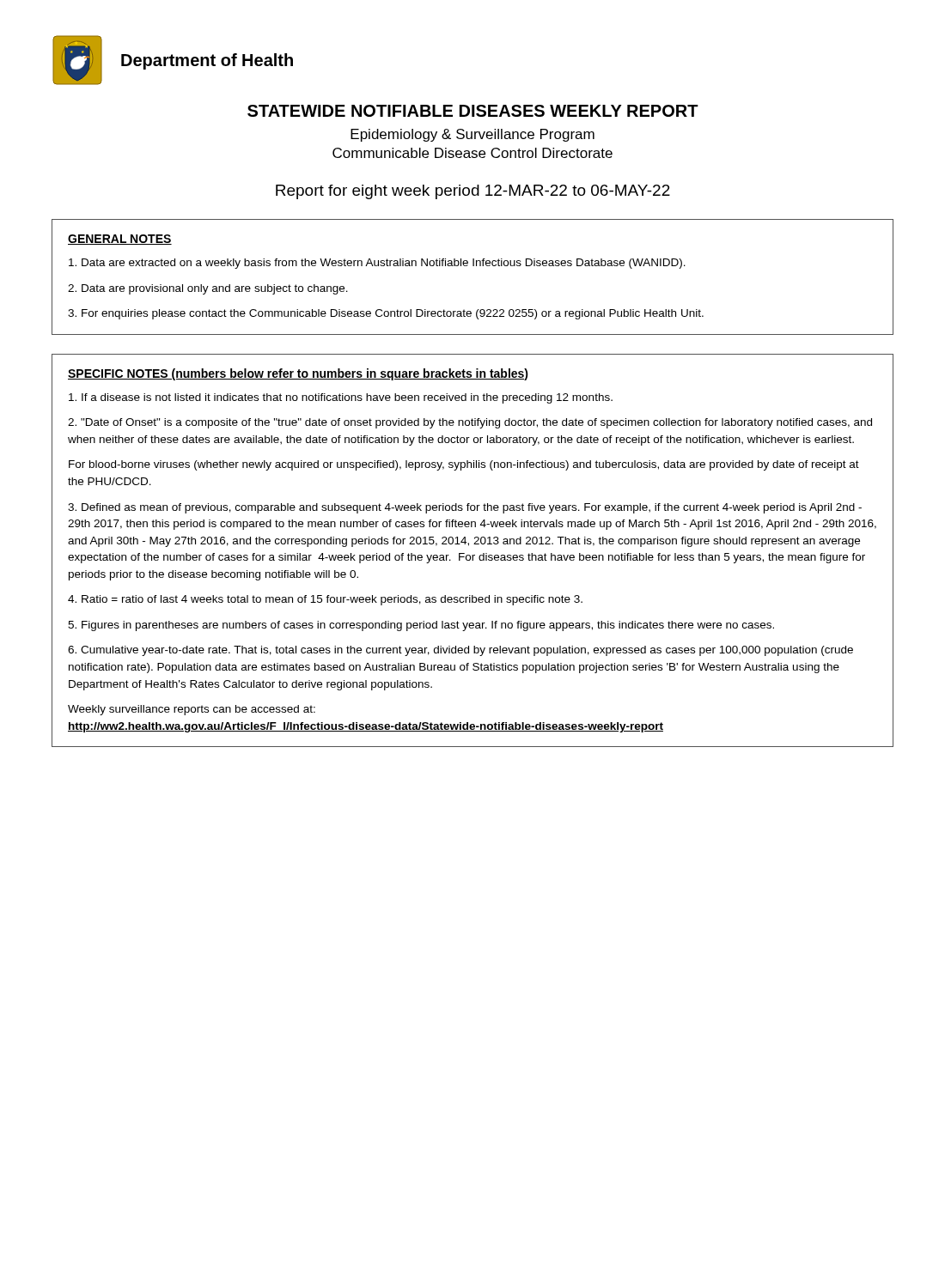Select the text block starting "2. Data are provisional only and are subject"
Viewport: 945px width, 1288px height.
pyautogui.click(x=208, y=288)
